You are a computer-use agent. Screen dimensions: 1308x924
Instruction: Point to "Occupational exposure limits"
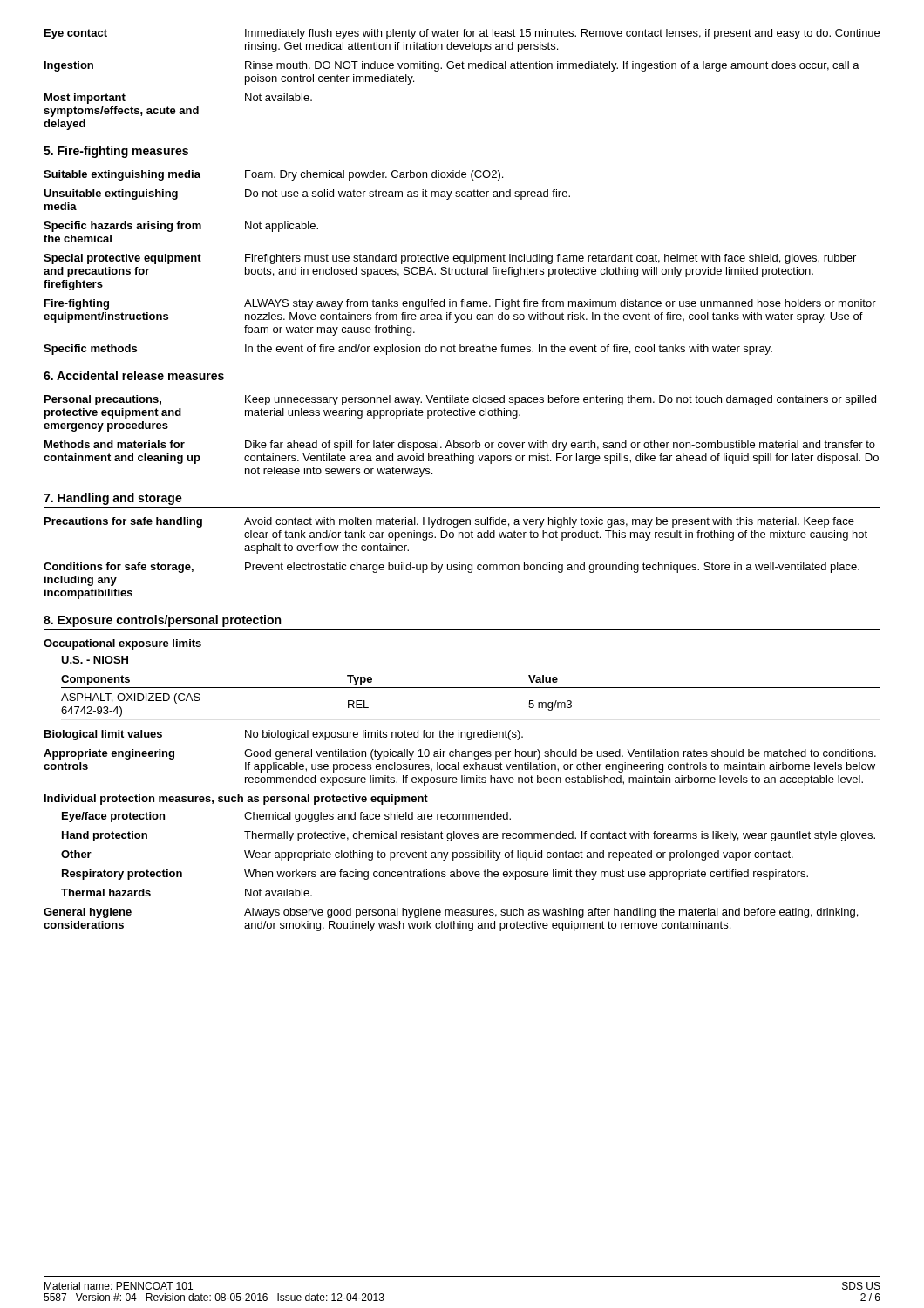click(123, 643)
